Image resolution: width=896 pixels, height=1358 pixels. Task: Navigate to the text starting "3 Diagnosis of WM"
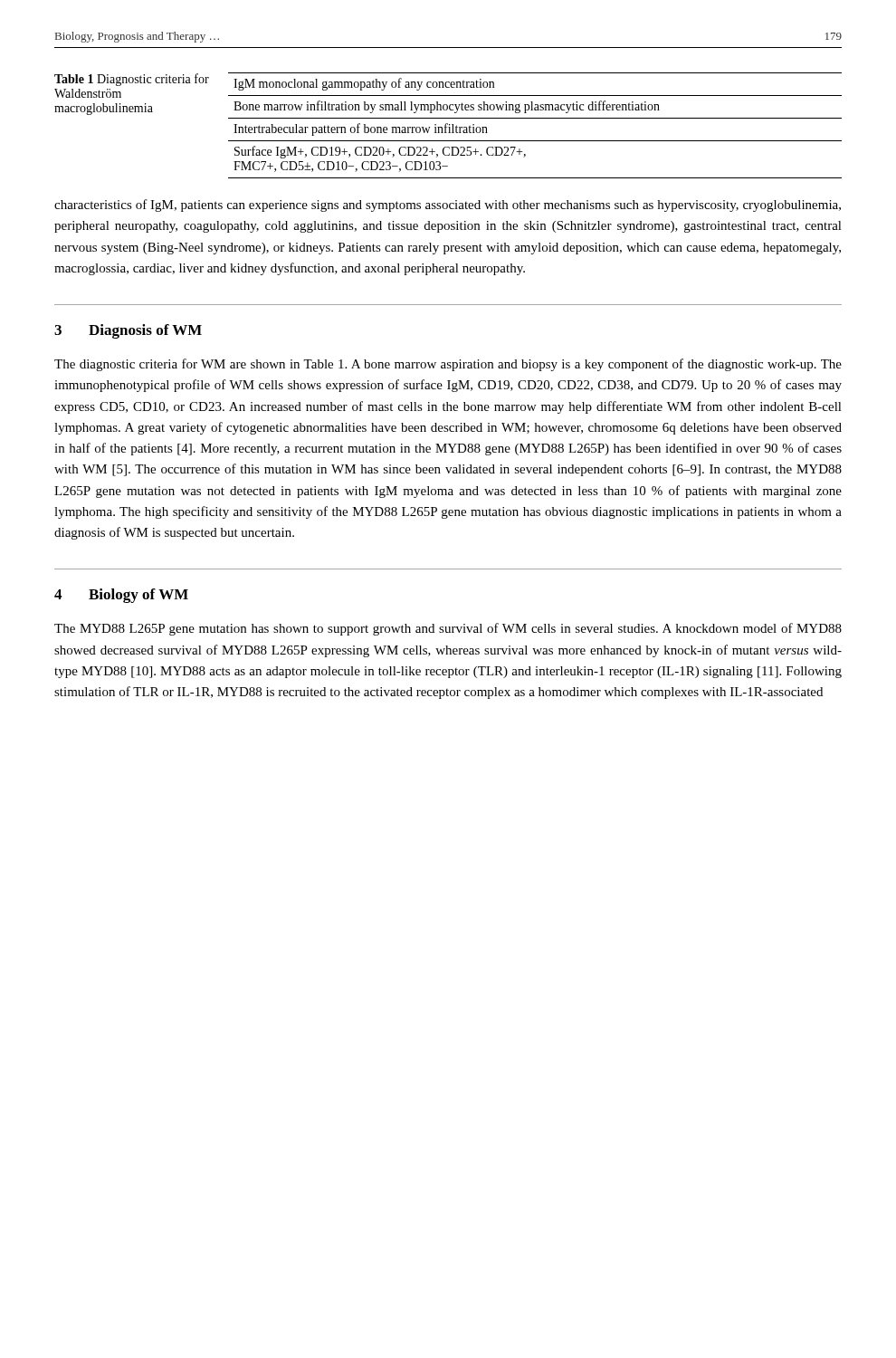pos(128,330)
